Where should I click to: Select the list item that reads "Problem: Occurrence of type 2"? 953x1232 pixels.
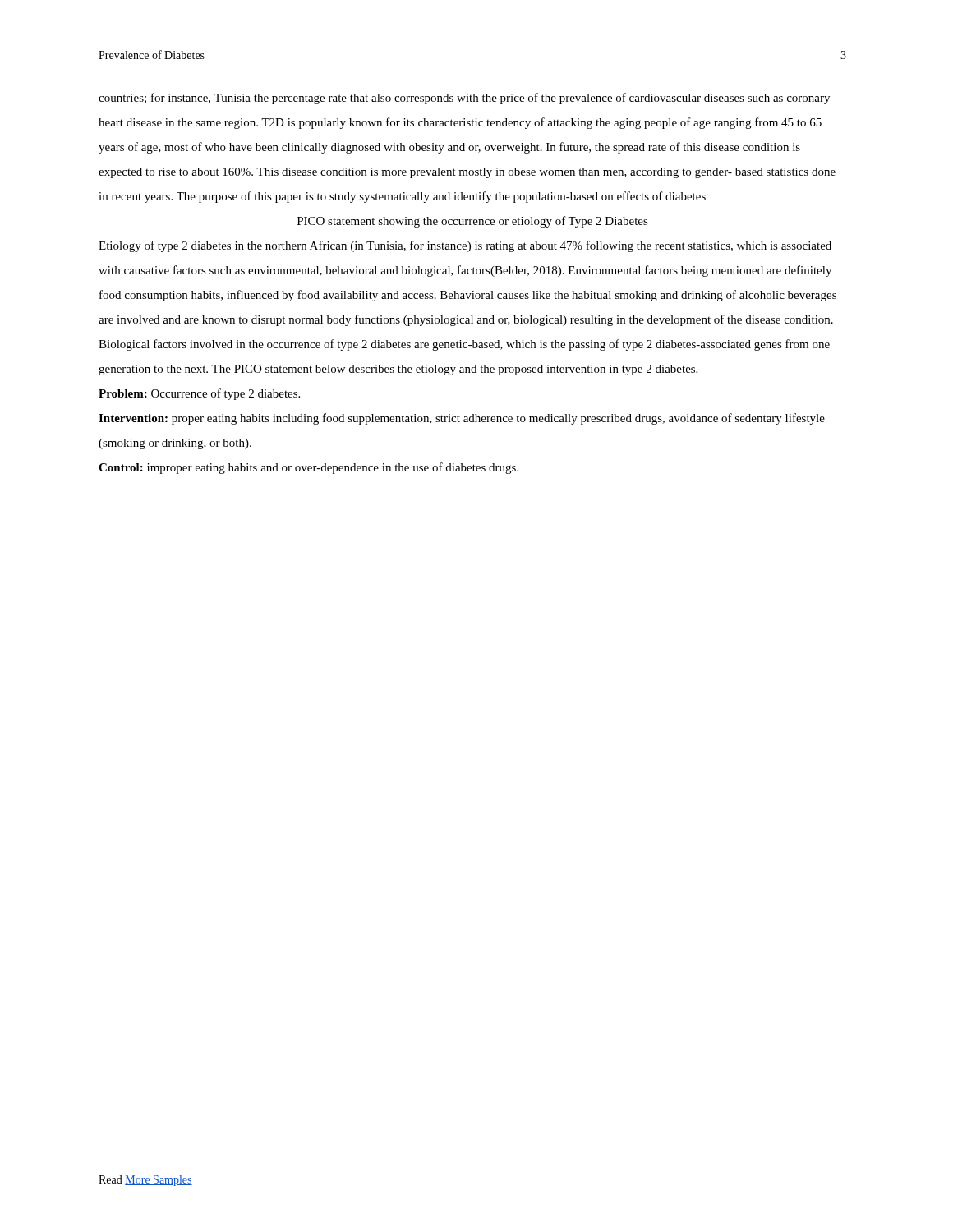pos(200,393)
